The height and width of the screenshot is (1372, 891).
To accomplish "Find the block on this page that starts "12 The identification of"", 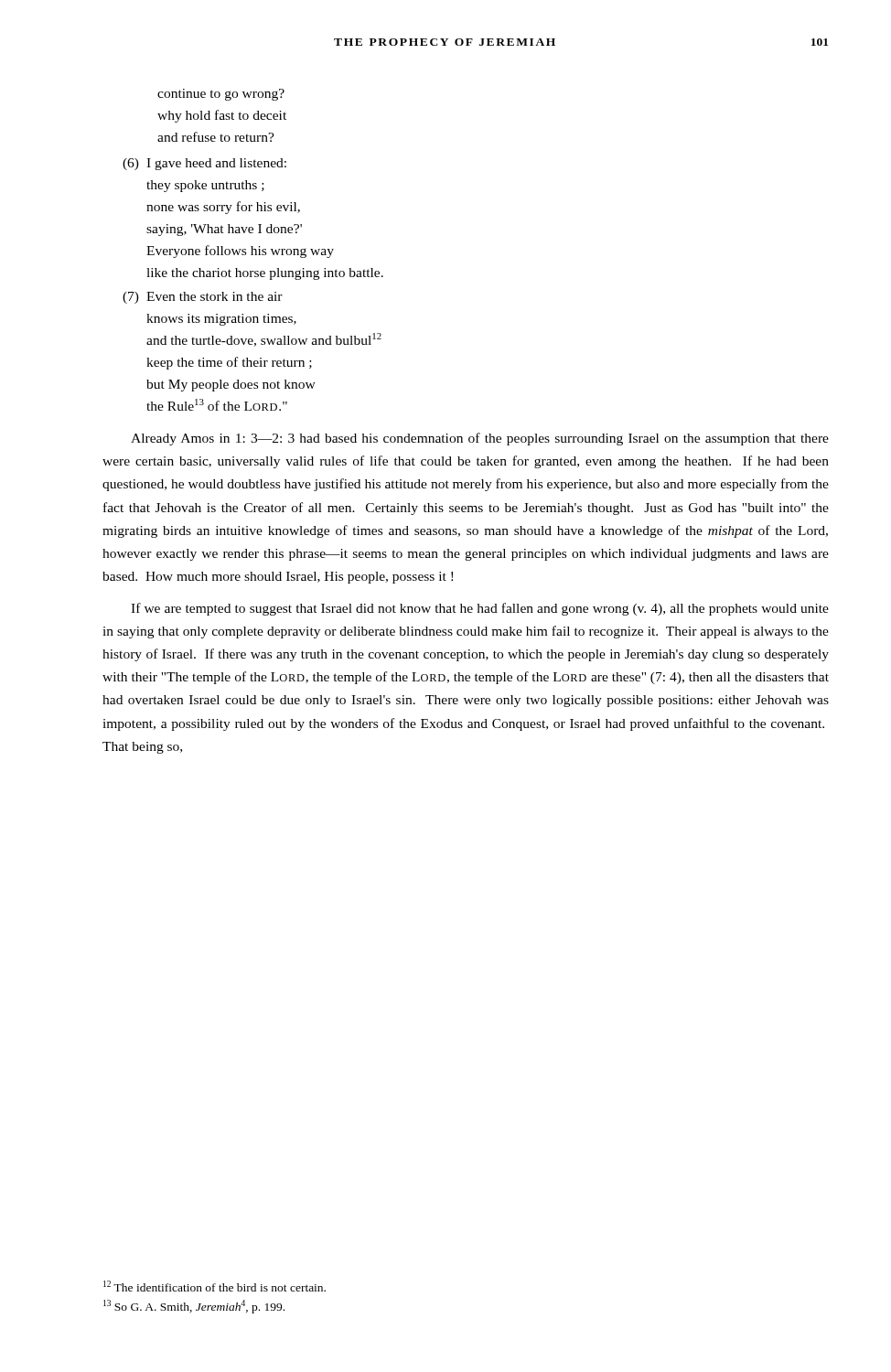I will (215, 1287).
